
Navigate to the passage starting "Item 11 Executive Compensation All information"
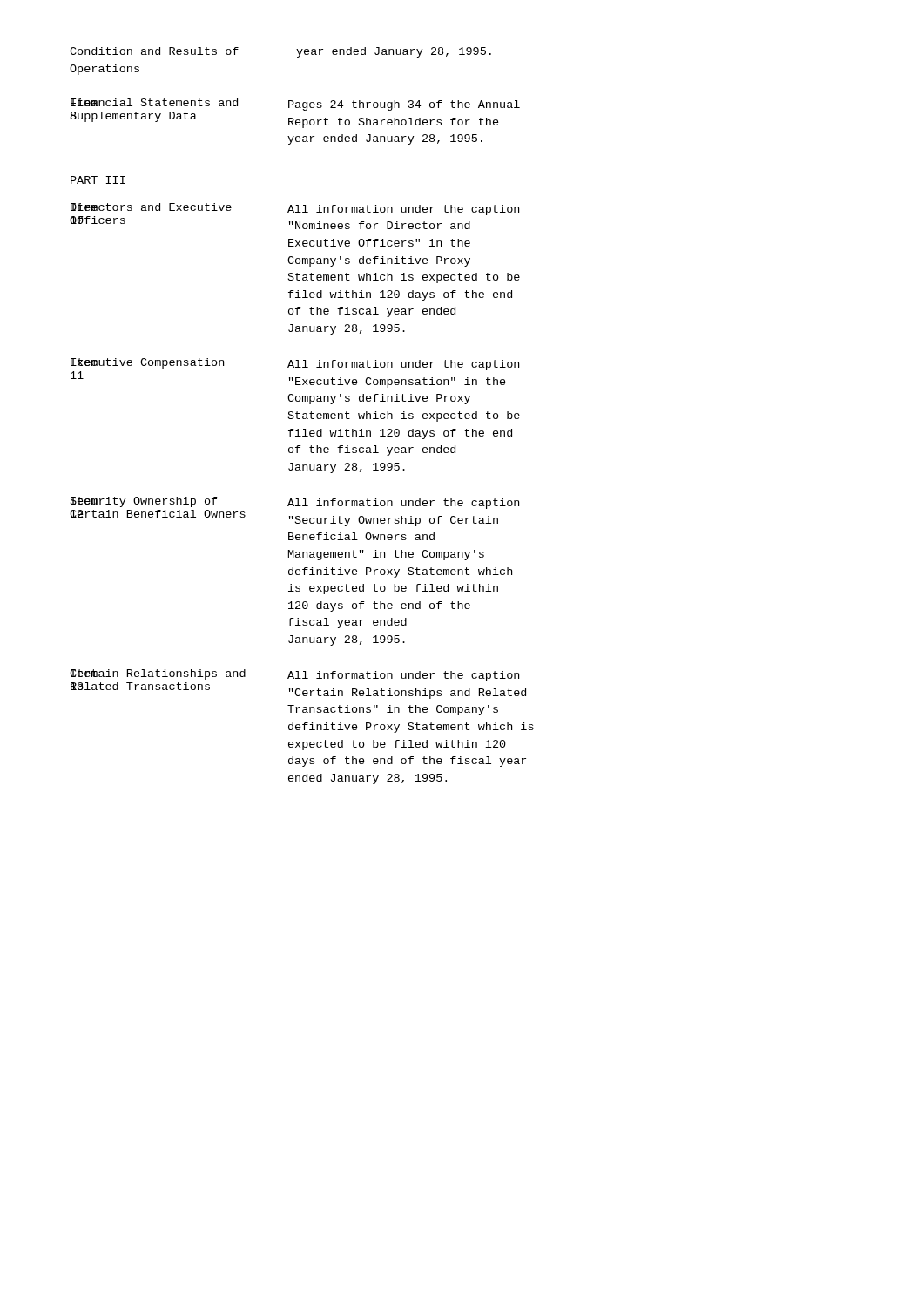[361, 416]
